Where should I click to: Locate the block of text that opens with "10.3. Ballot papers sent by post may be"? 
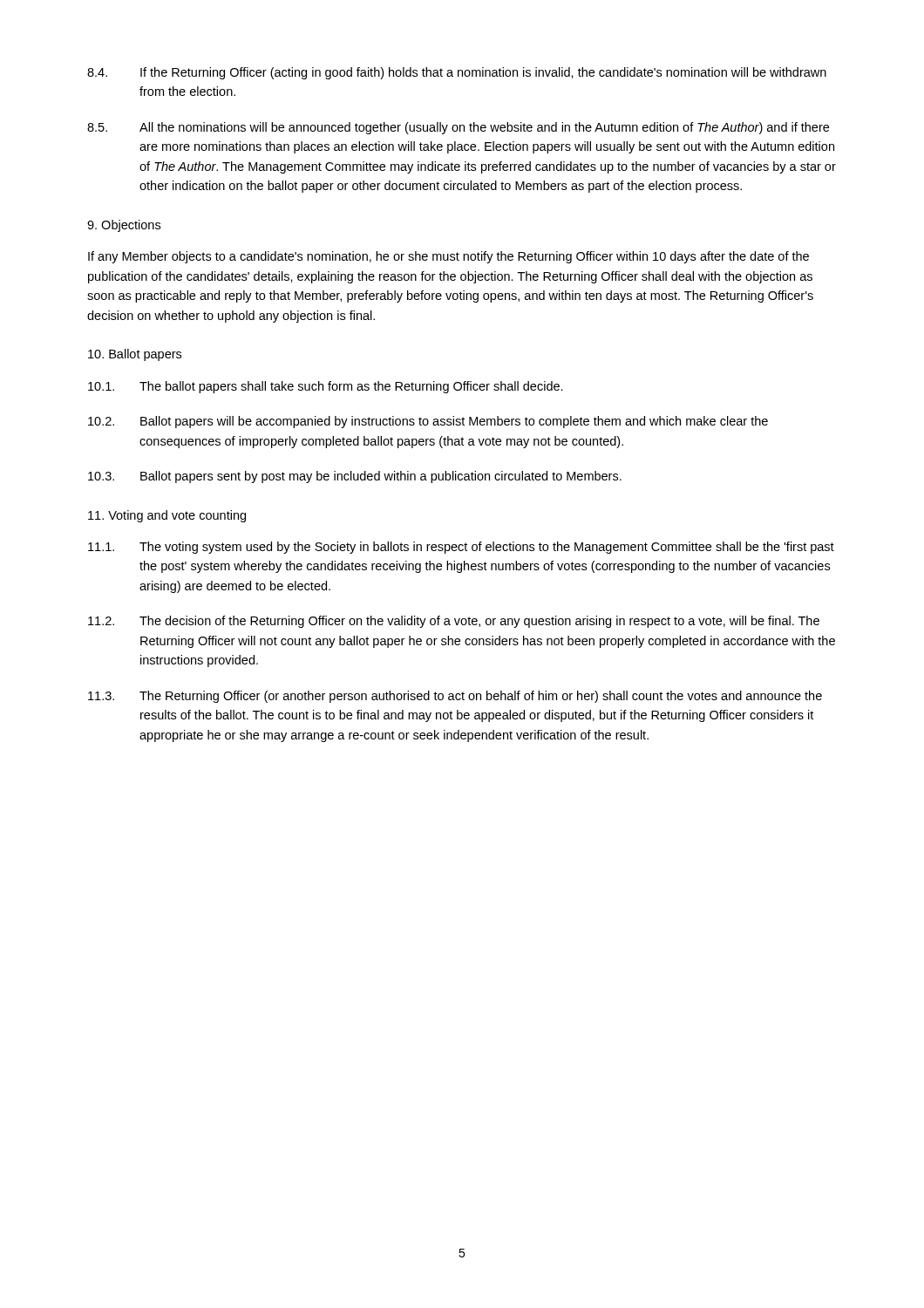pyautogui.click(x=462, y=476)
